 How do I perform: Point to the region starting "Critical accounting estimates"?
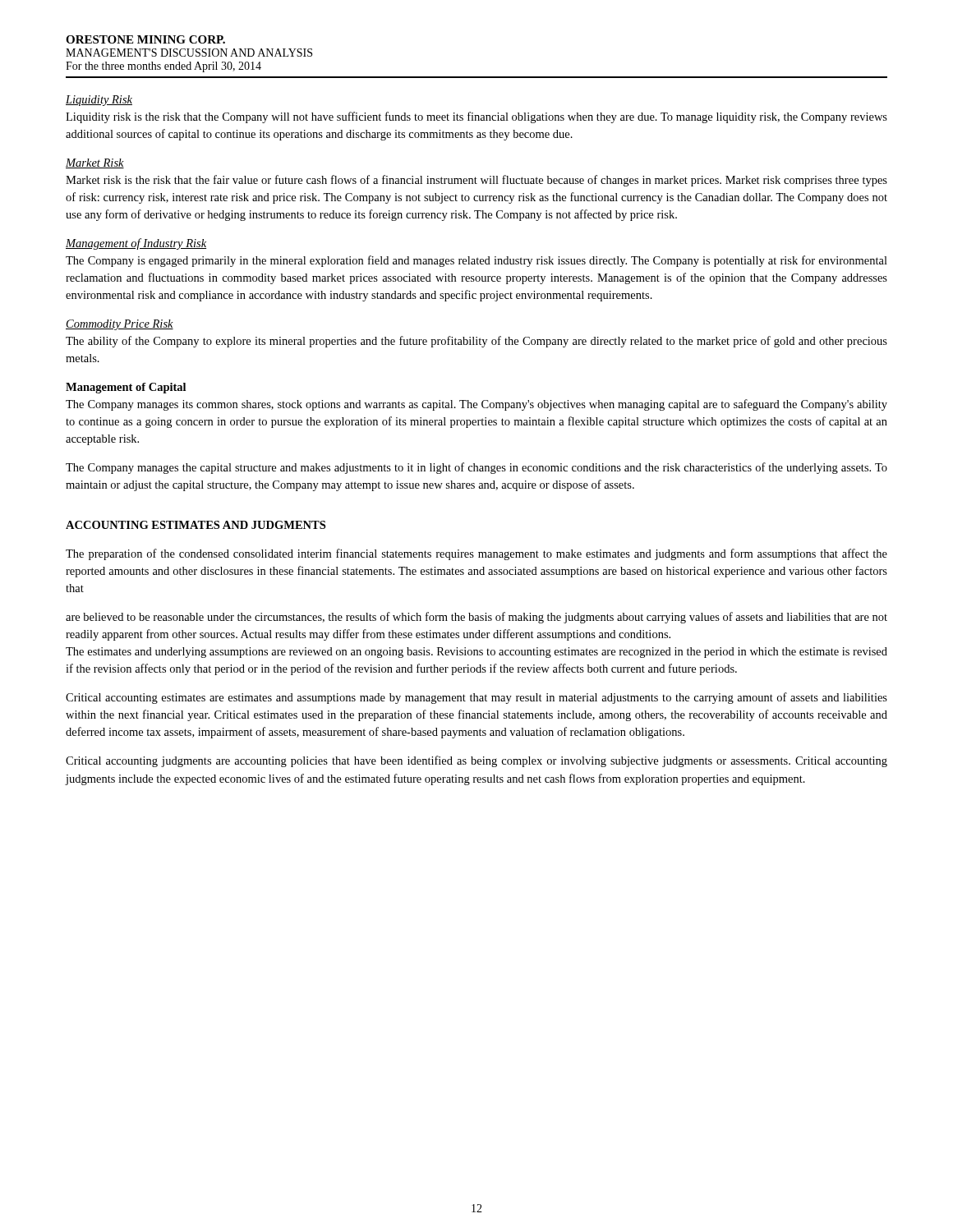point(476,715)
